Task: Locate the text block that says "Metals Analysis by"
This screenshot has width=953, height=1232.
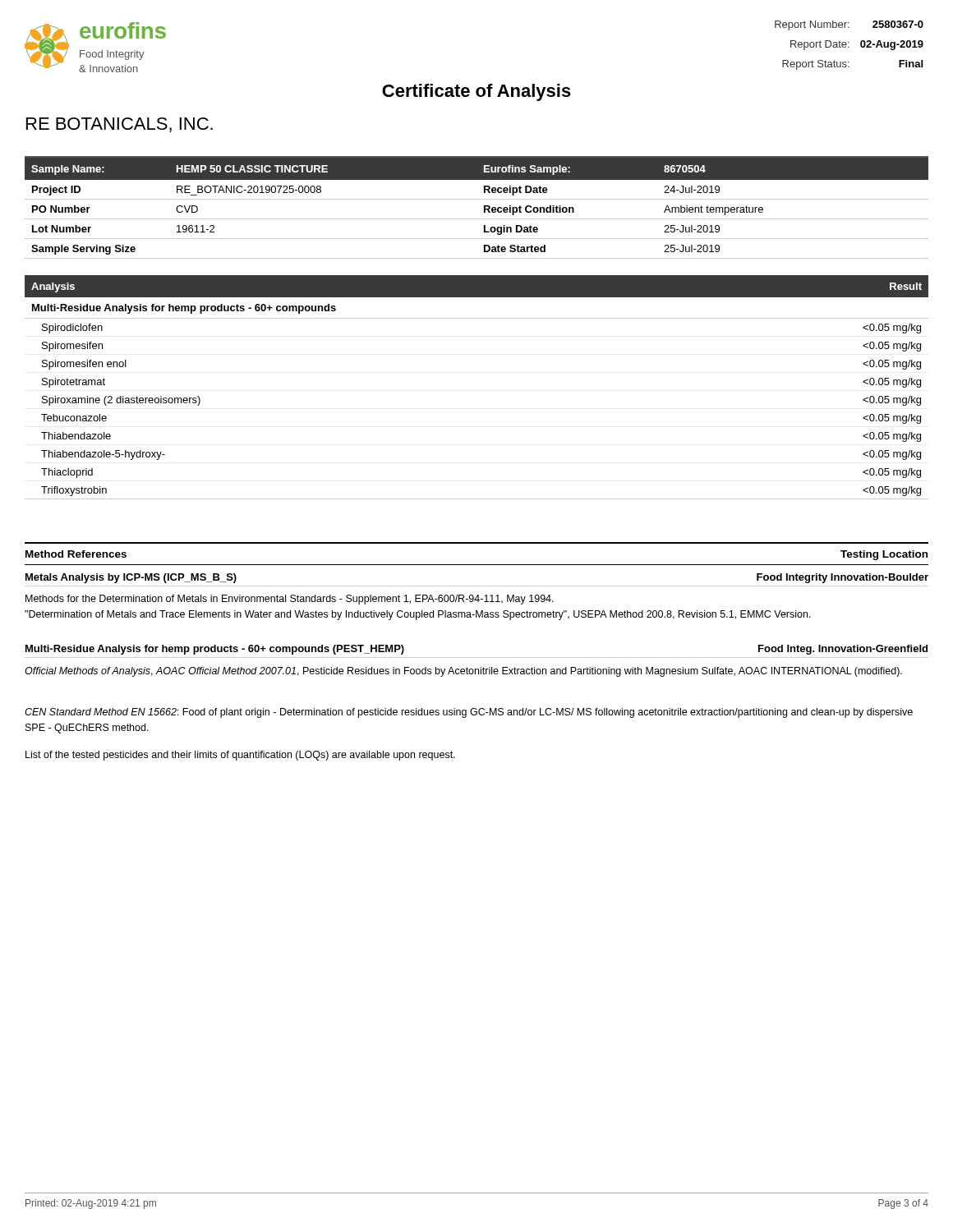Action: click(x=476, y=577)
